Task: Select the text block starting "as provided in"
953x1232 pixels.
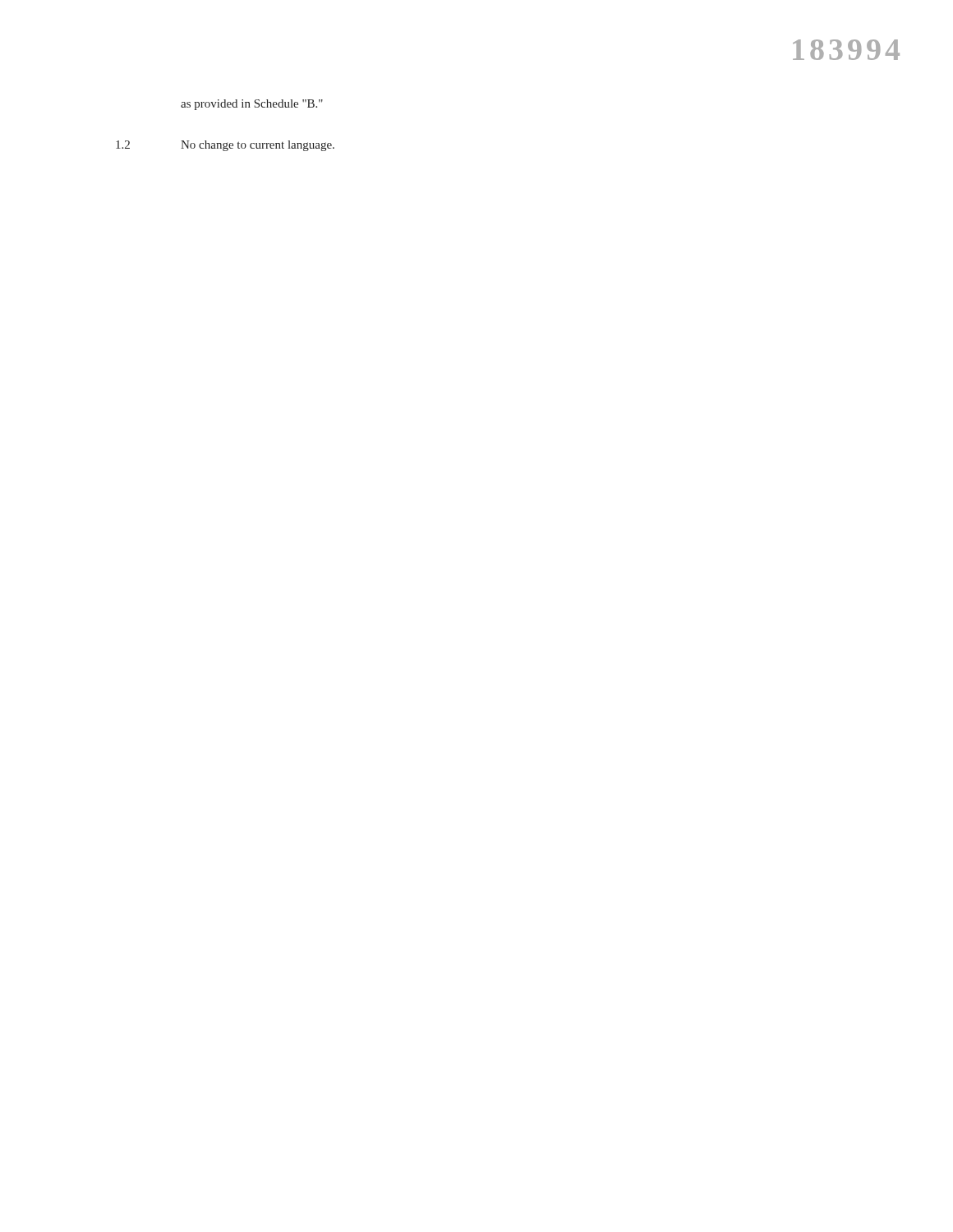Action: pos(252,103)
